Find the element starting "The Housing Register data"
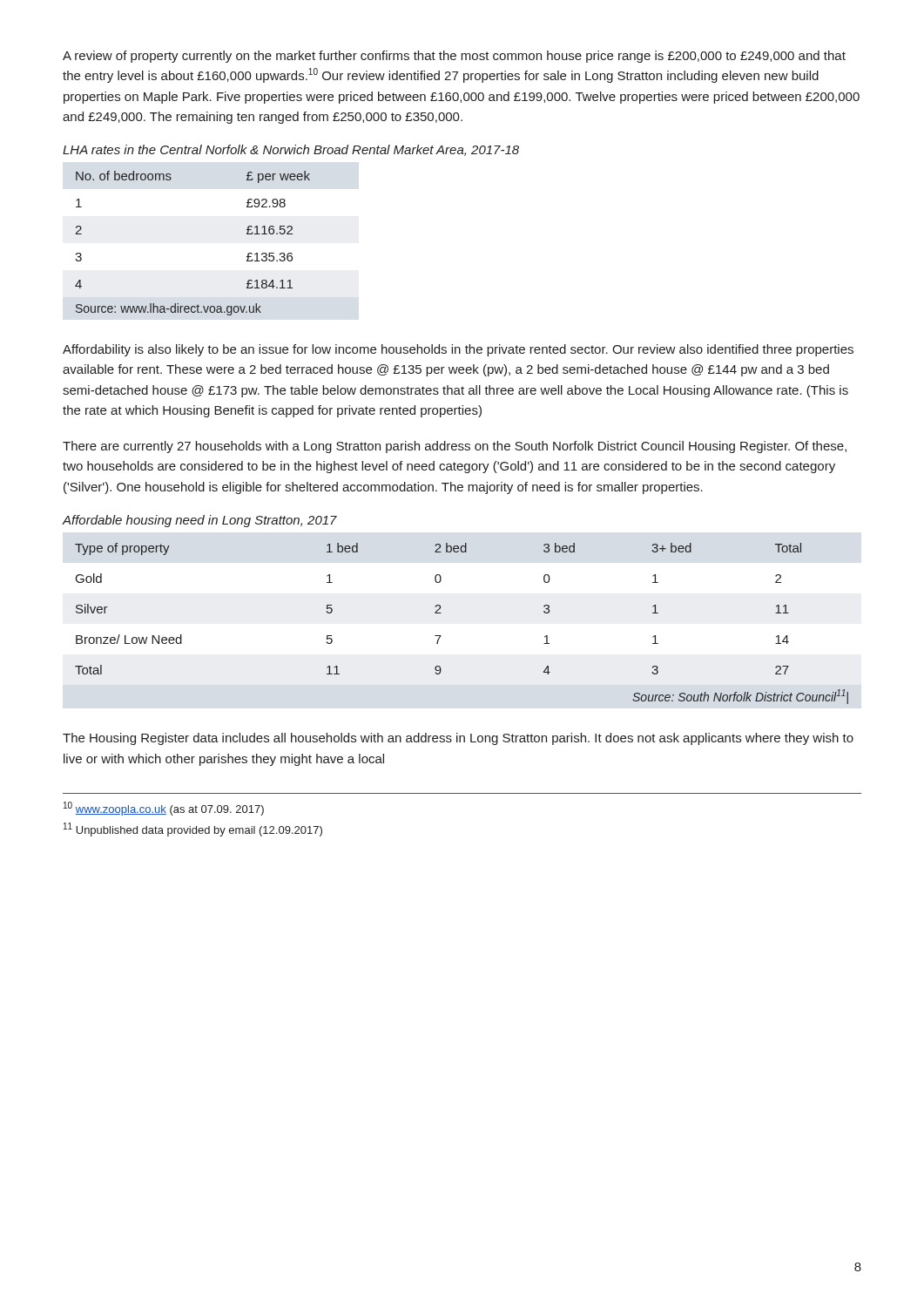Screen dimensions: 1307x924 click(458, 748)
